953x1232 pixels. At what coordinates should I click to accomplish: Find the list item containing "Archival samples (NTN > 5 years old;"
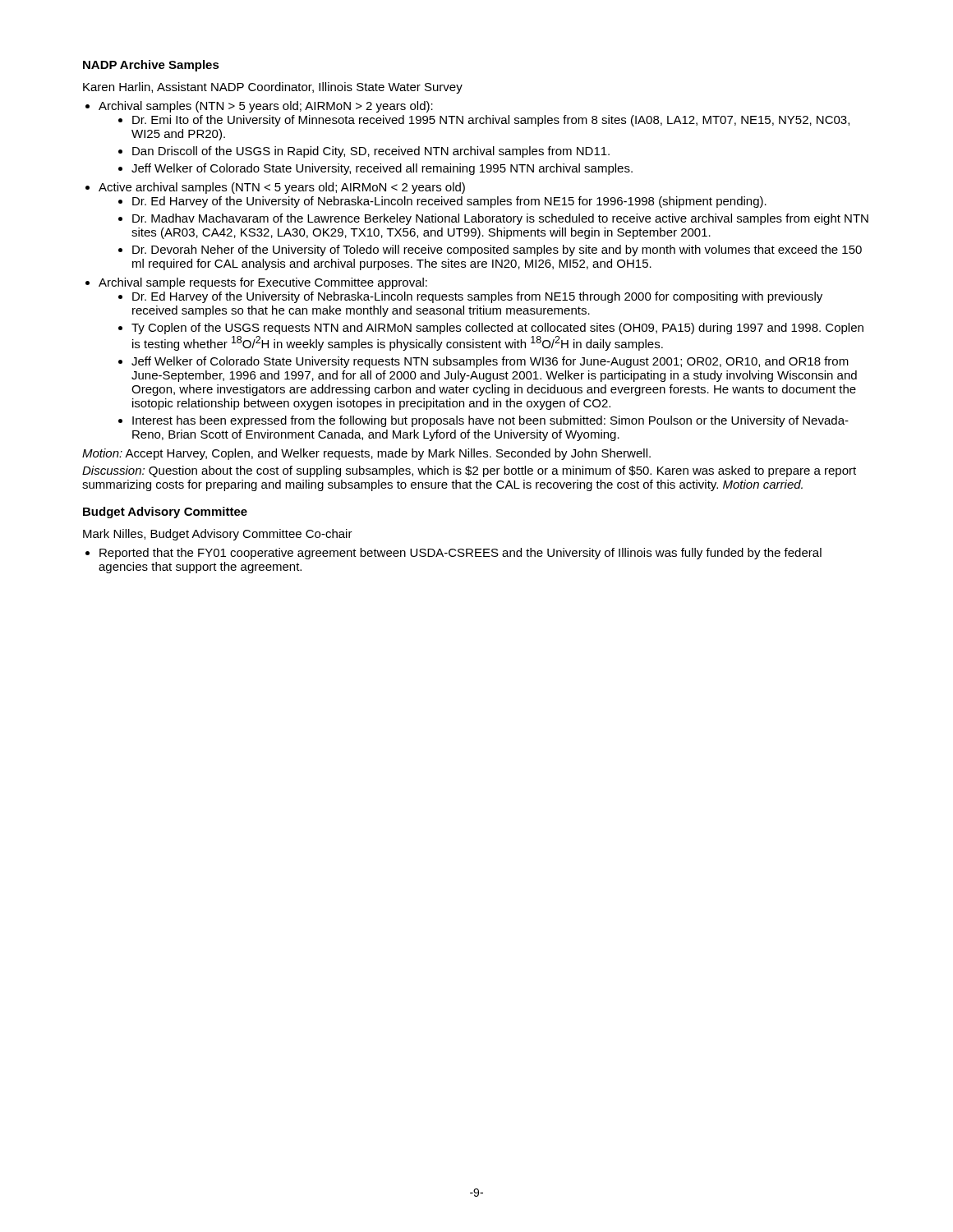click(x=485, y=137)
